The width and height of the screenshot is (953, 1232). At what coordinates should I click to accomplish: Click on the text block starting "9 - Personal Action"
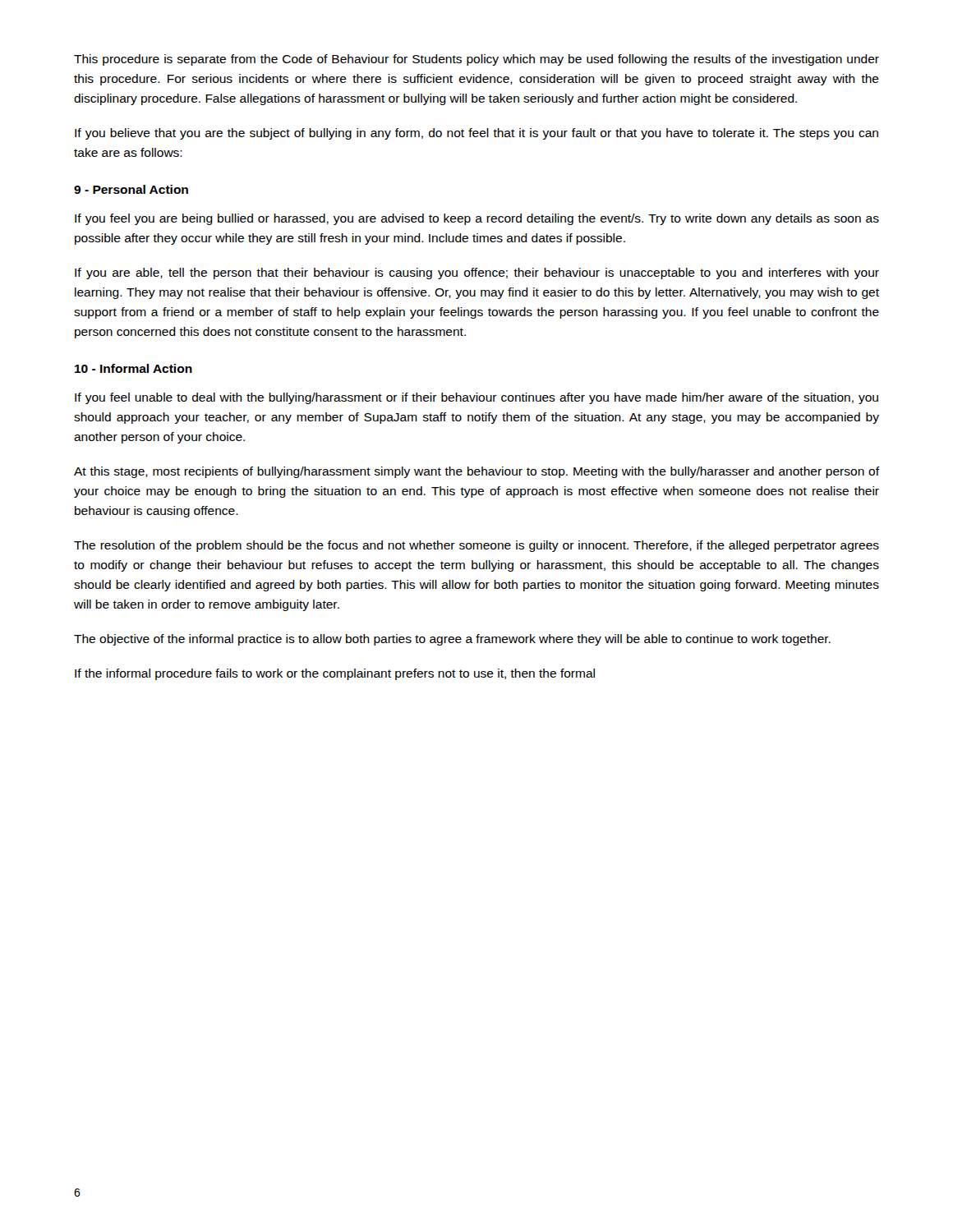pos(131,189)
